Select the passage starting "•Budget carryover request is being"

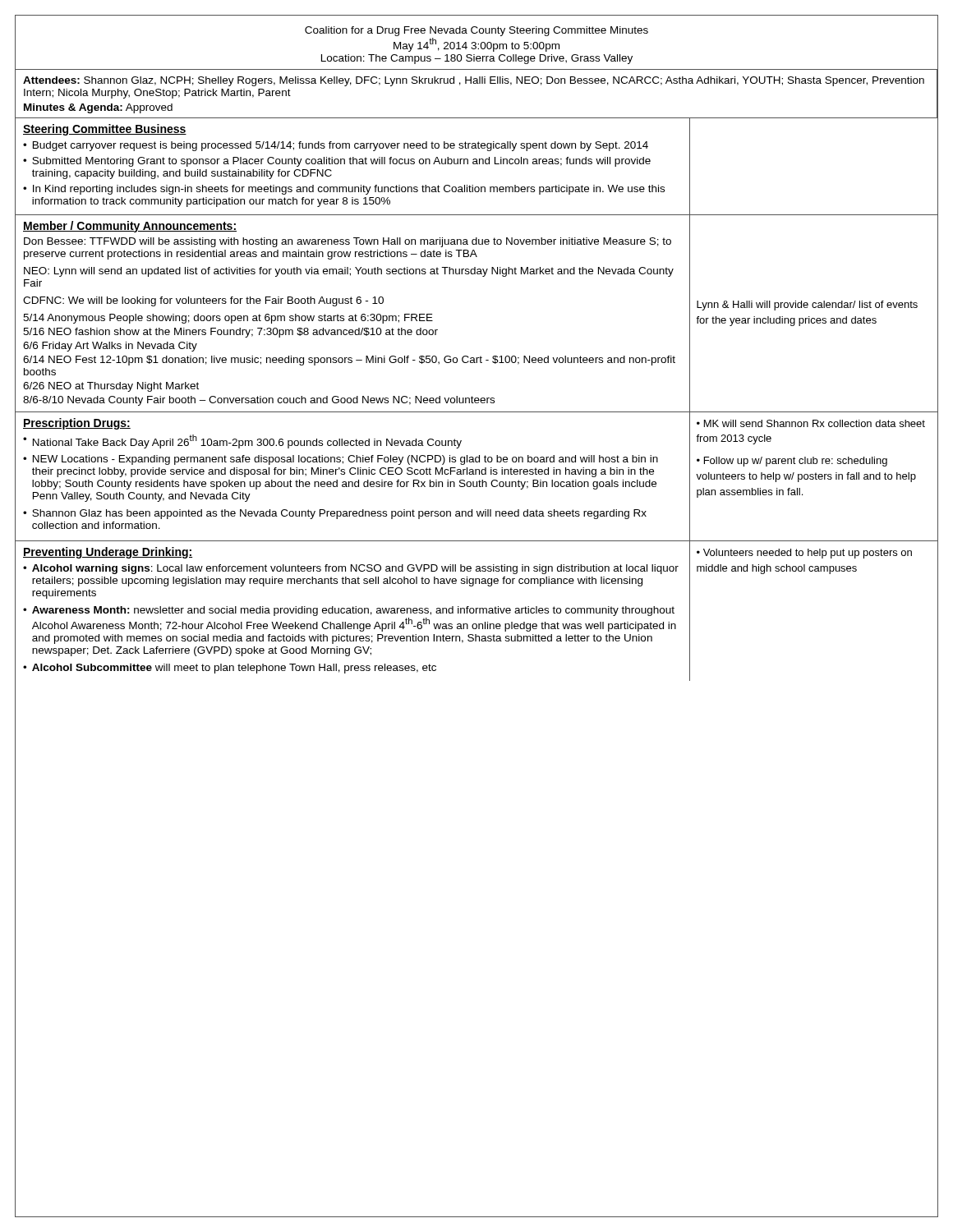(336, 145)
